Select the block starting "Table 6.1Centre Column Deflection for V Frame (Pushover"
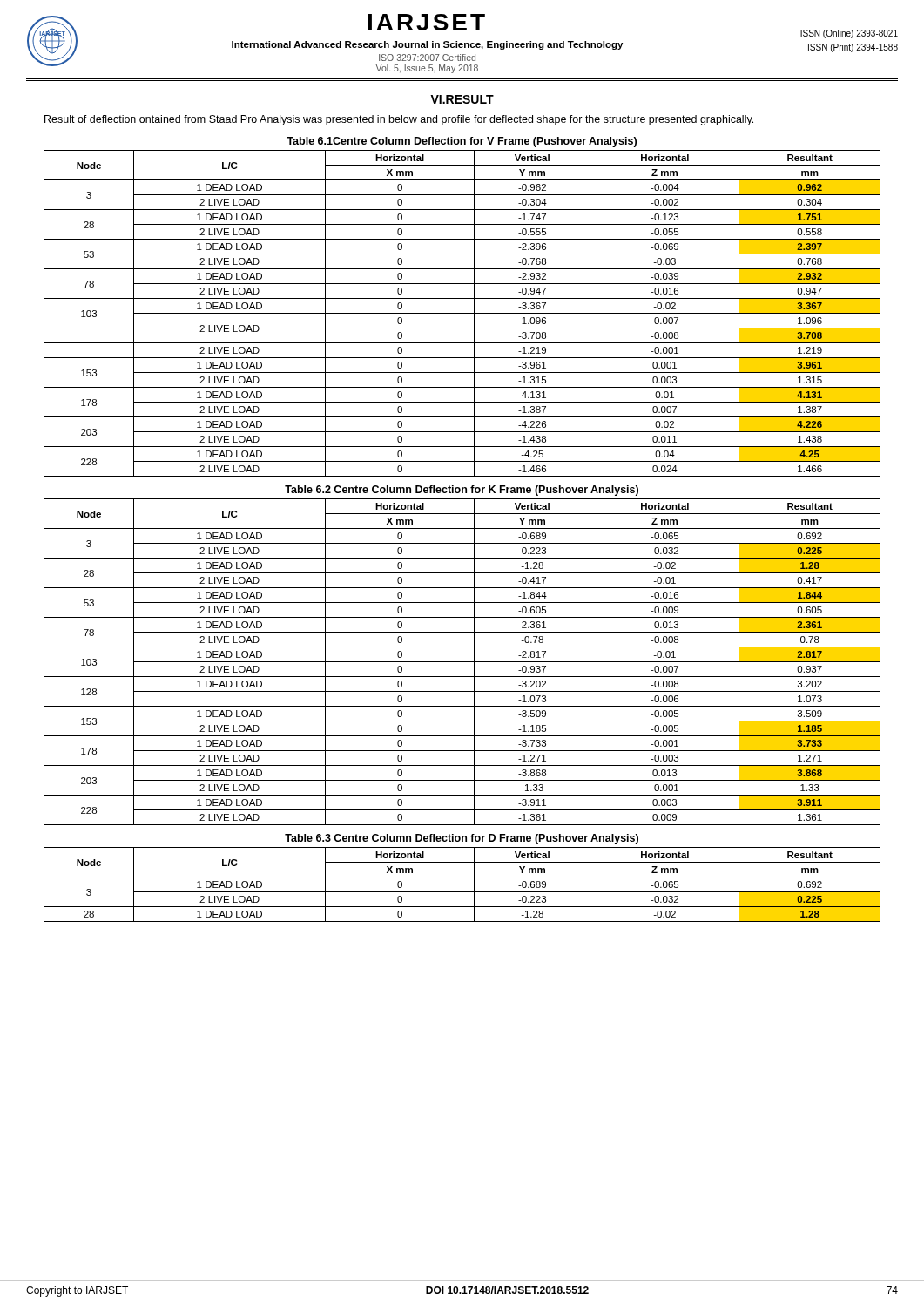Image resolution: width=924 pixels, height=1307 pixels. pyautogui.click(x=462, y=142)
